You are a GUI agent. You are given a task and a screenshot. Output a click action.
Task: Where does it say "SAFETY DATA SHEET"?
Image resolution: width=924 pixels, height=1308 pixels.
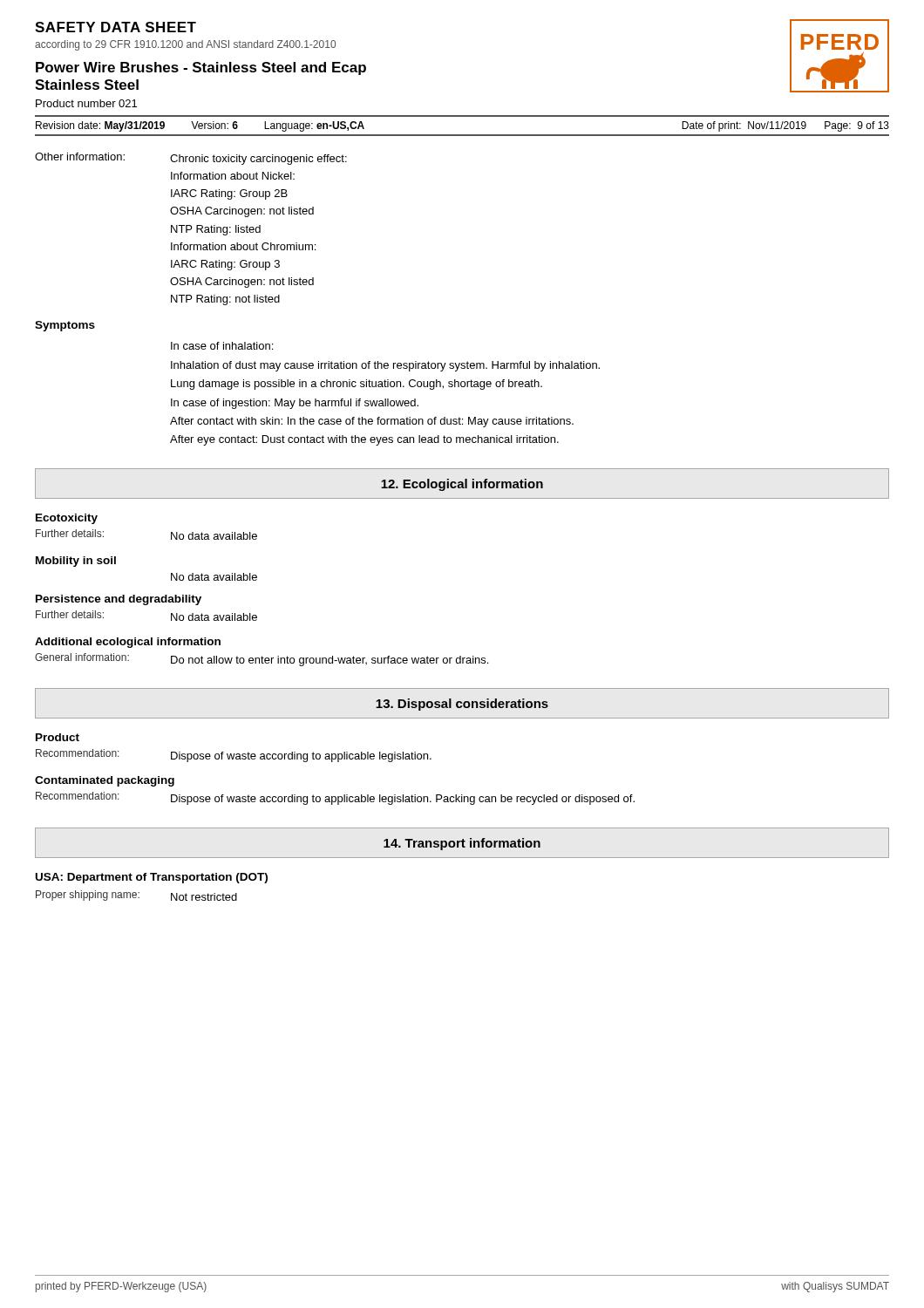[116, 27]
